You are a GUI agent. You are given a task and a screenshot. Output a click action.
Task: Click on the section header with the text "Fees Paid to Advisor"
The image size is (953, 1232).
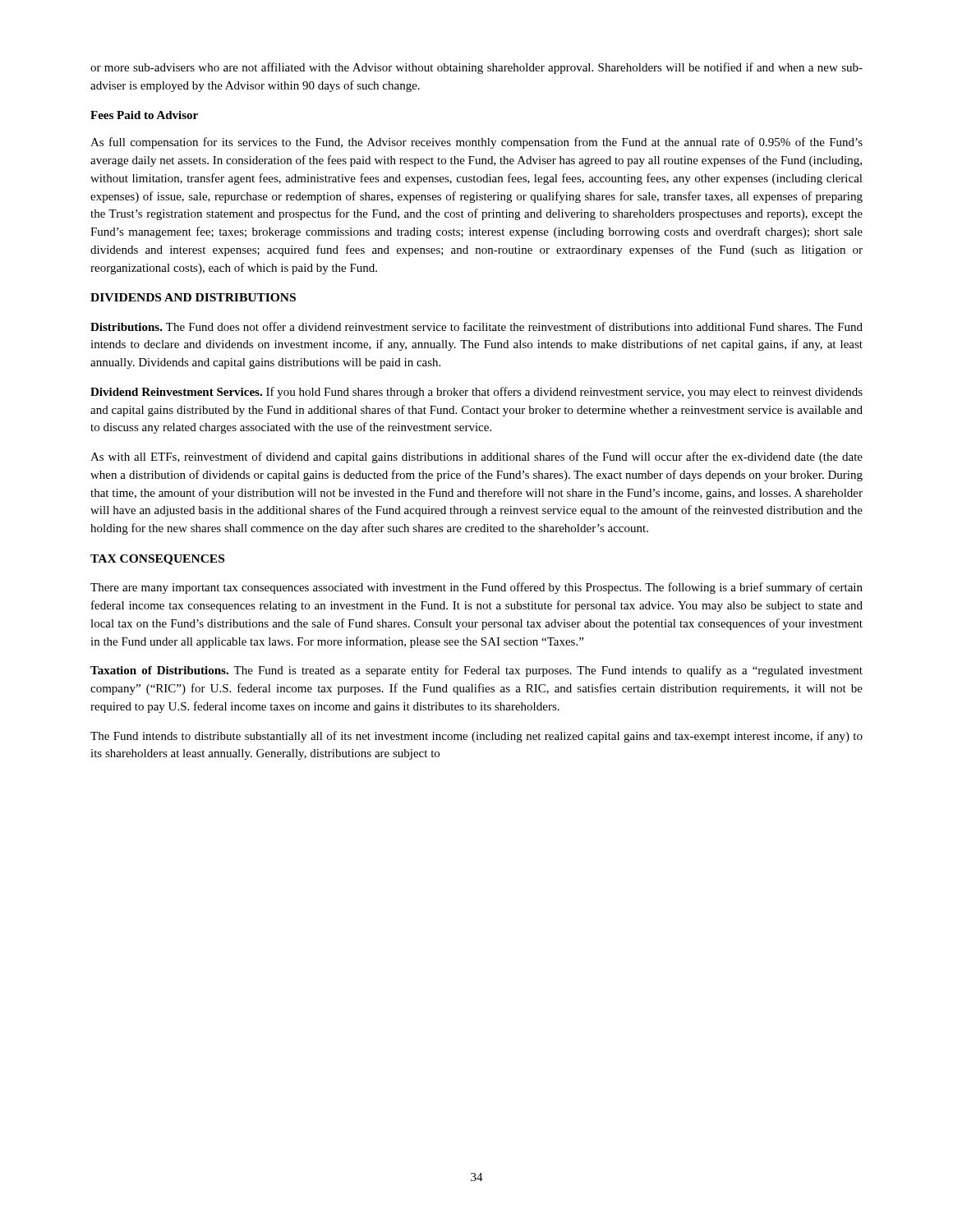[x=144, y=115]
